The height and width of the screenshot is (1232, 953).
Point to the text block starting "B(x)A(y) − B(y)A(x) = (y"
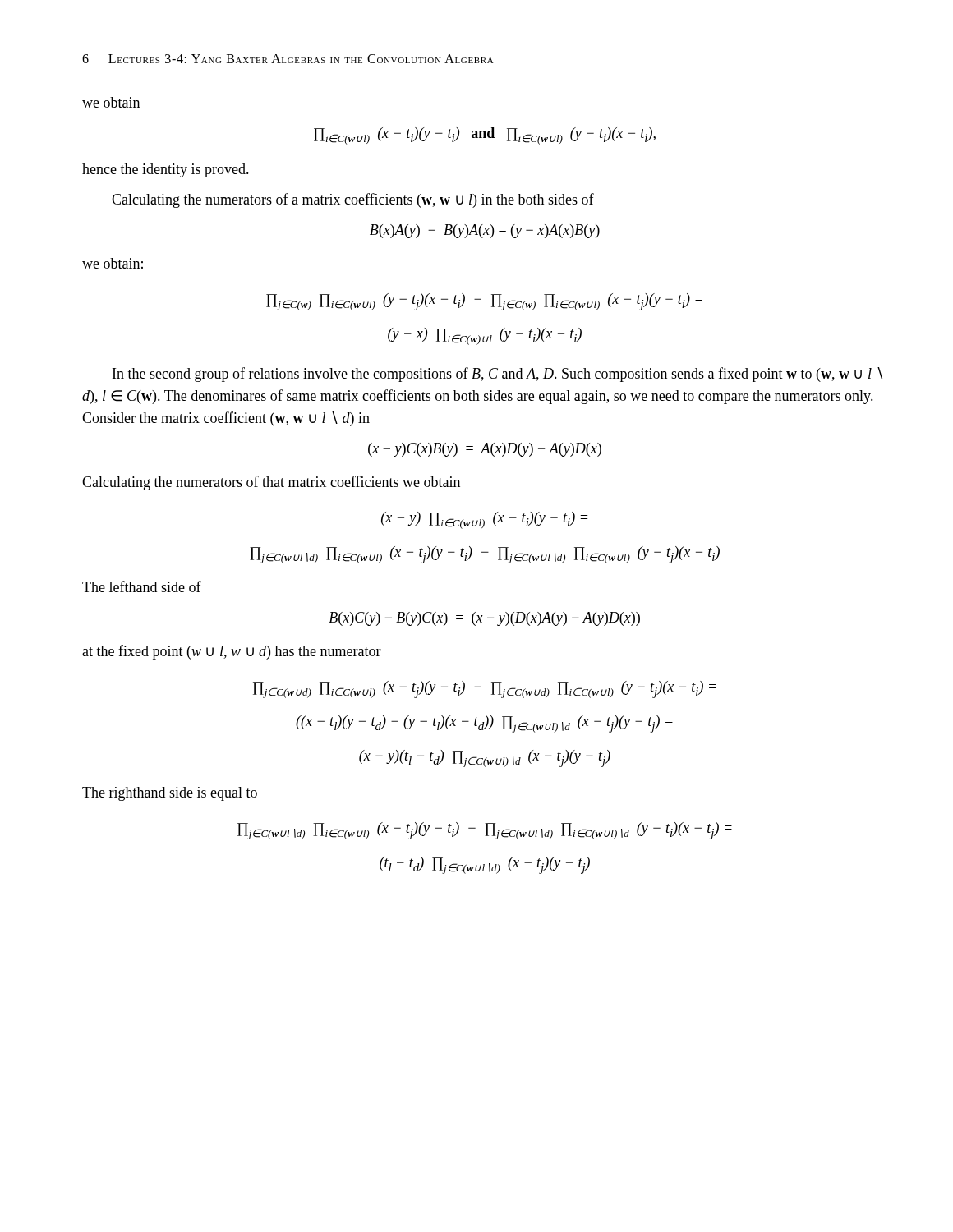pos(485,230)
